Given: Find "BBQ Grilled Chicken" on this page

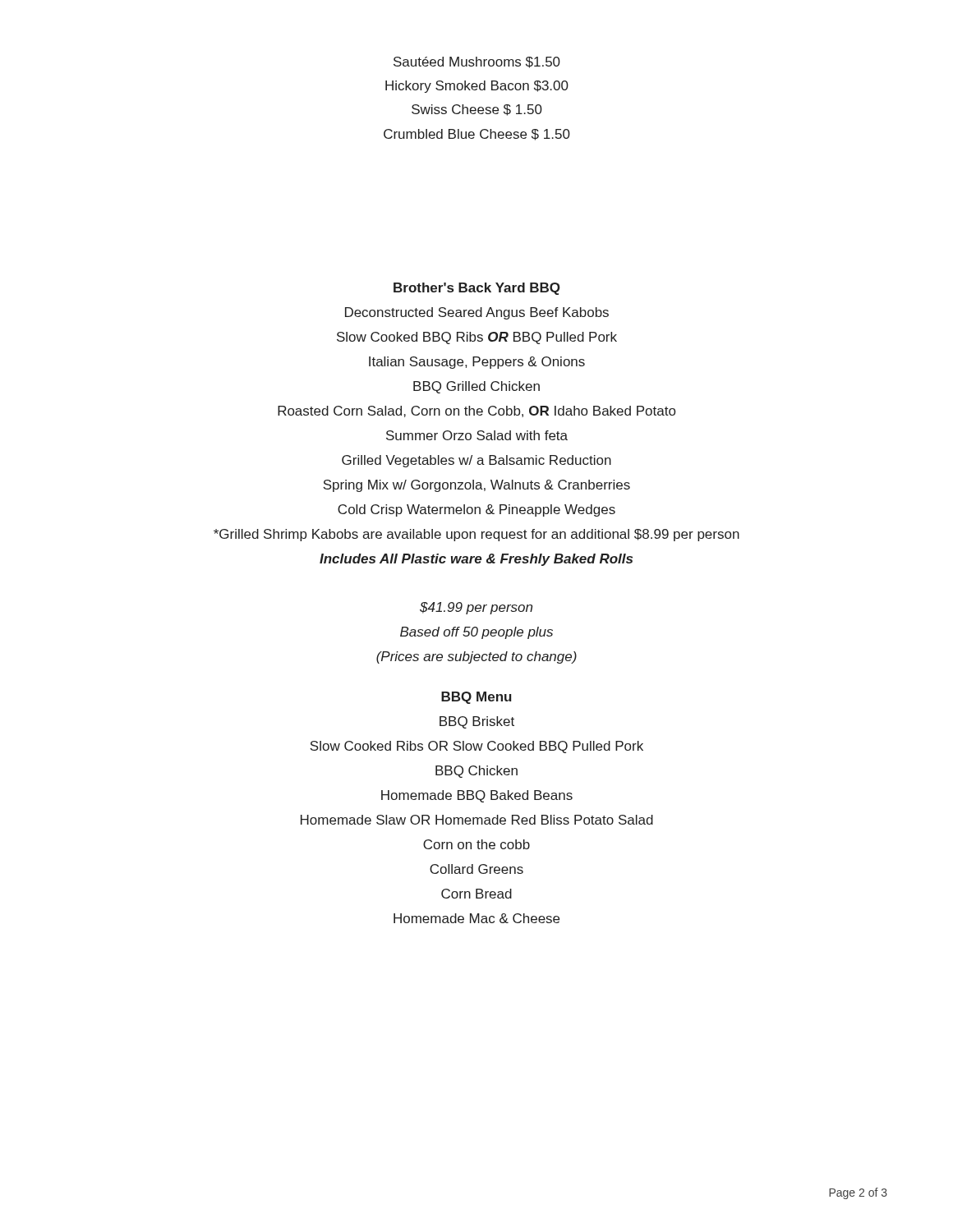Looking at the screenshot, I should click(x=476, y=387).
